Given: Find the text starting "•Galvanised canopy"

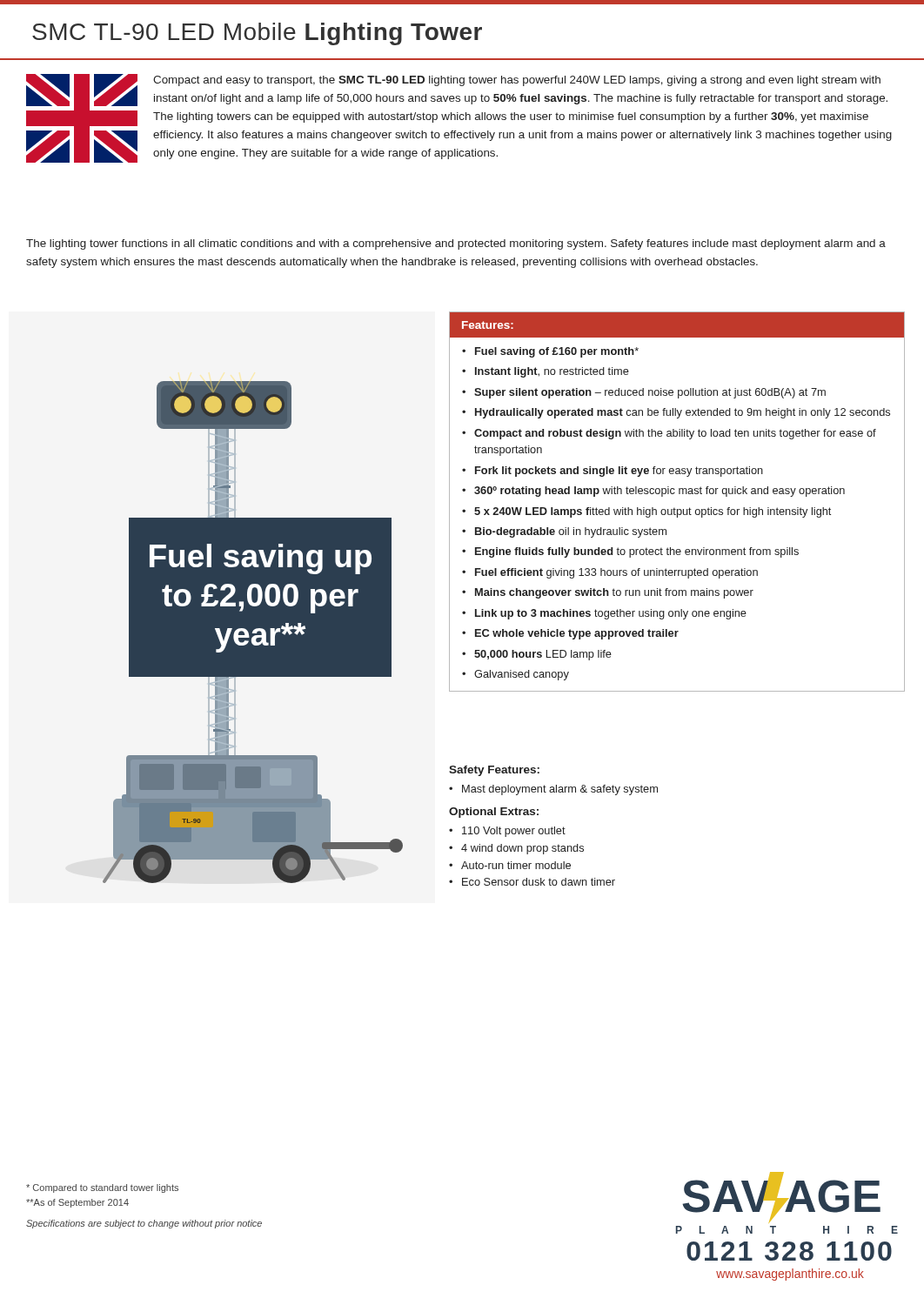Looking at the screenshot, I should coord(515,674).
